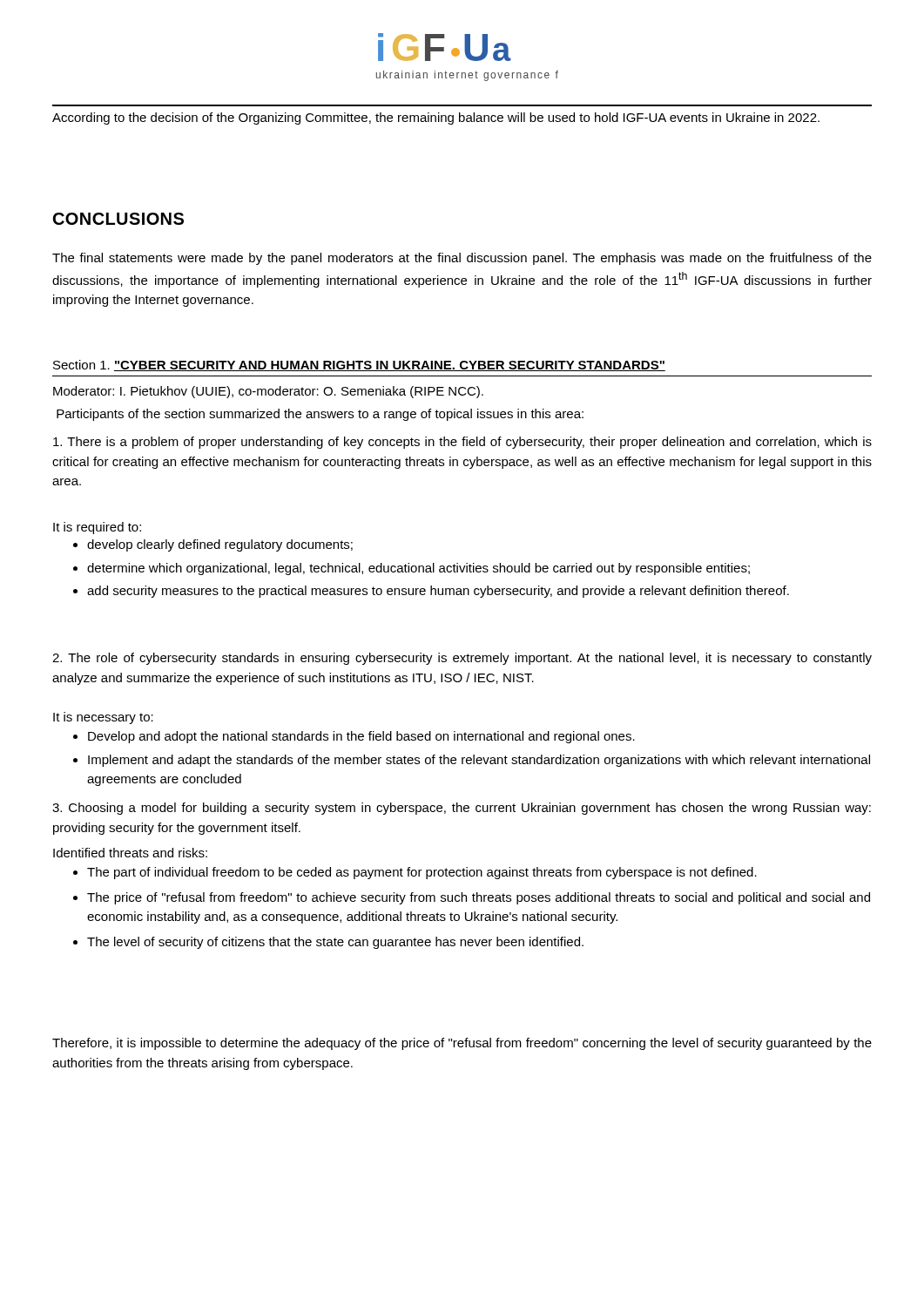Click the passage that begins "There is a problem of proper understanding"
The image size is (924, 1307).
462,461
